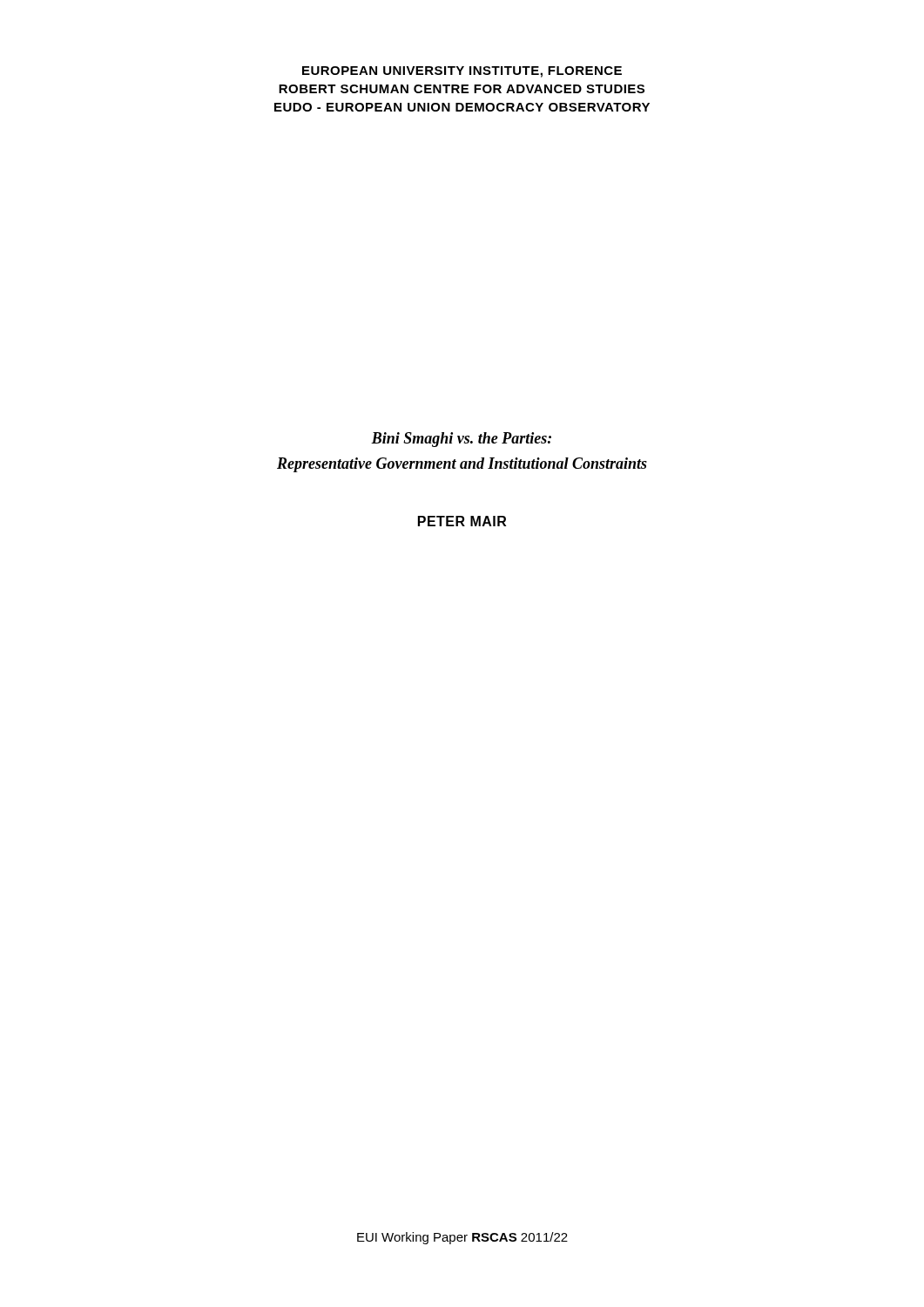Locate the title that opens with "Bini Smaghi vs. the Parties: Representative"
The height and width of the screenshot is (1307, 924).
coord(462,451)
